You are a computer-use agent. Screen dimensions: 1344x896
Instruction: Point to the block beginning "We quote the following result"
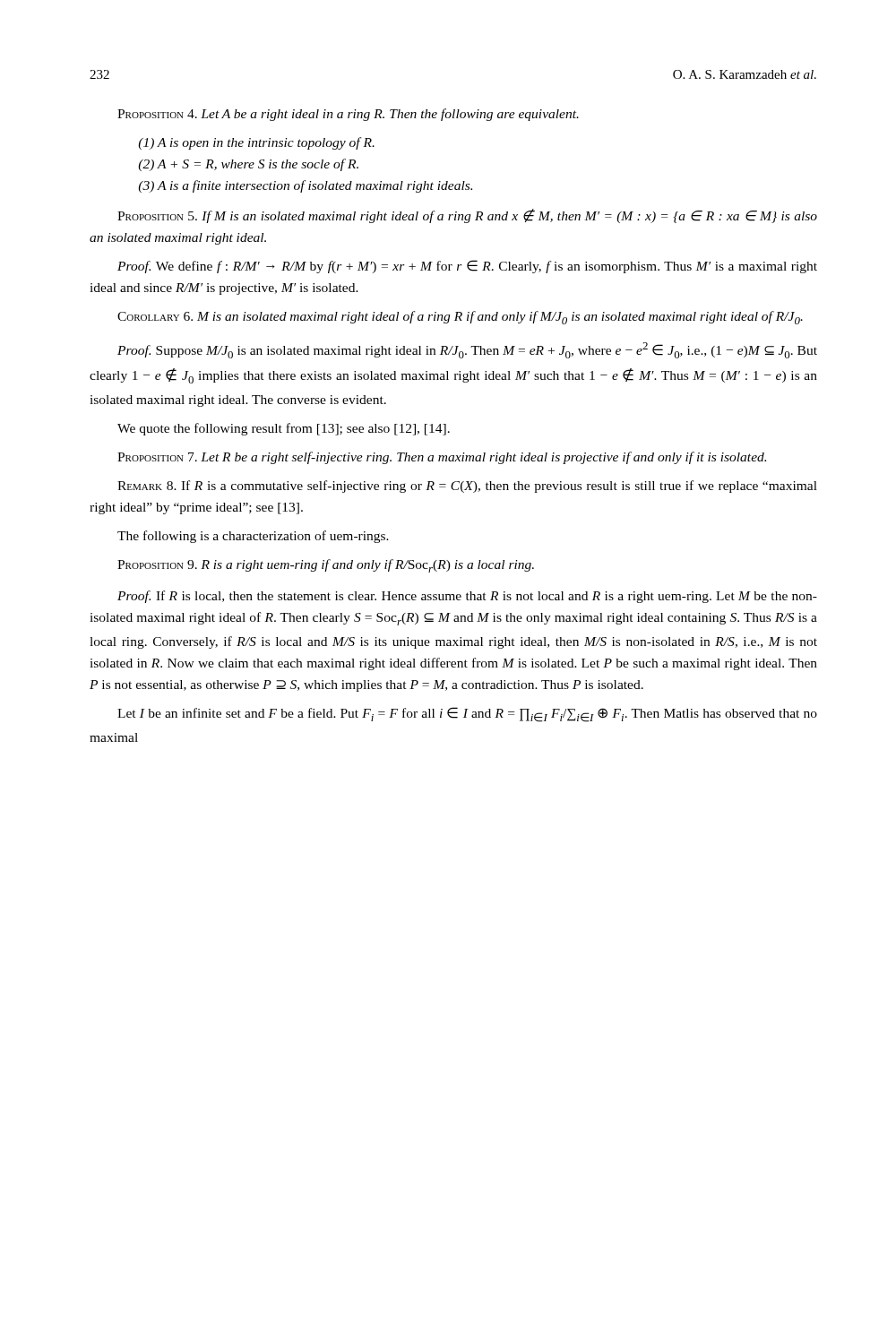453,428
